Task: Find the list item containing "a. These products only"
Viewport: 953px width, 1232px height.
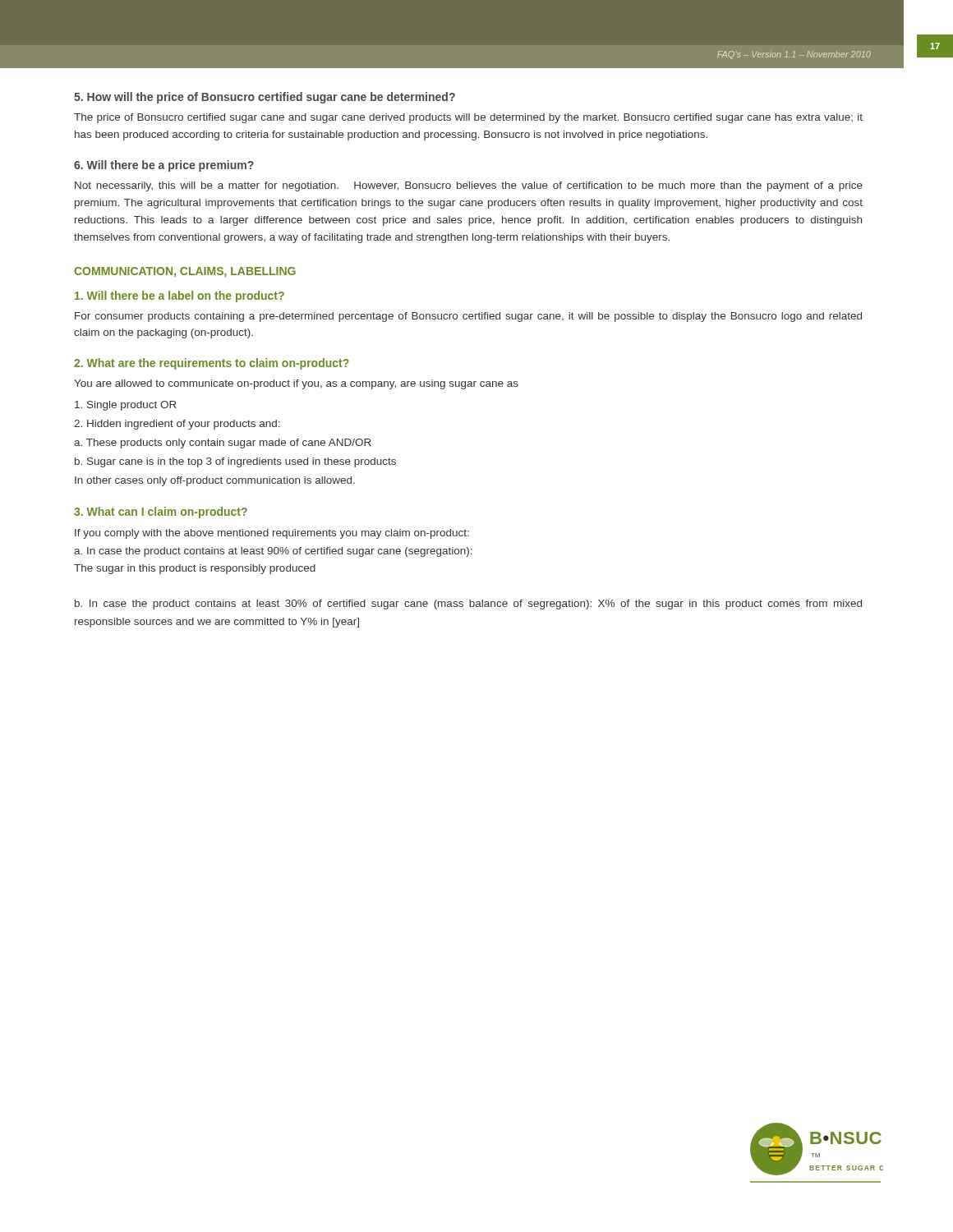Action: [223, 442]
